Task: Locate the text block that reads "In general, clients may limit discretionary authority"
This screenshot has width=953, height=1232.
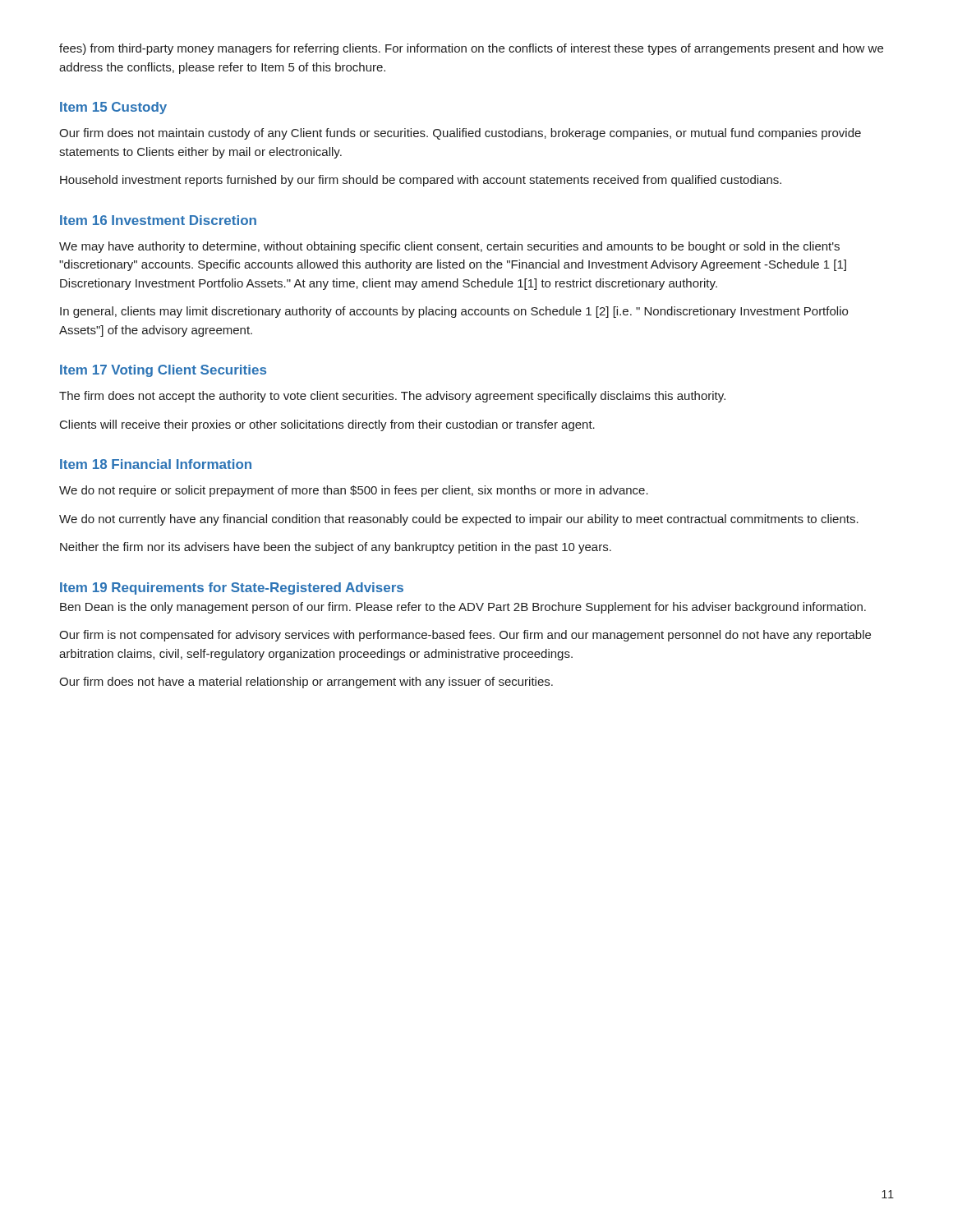Action: 454,320
